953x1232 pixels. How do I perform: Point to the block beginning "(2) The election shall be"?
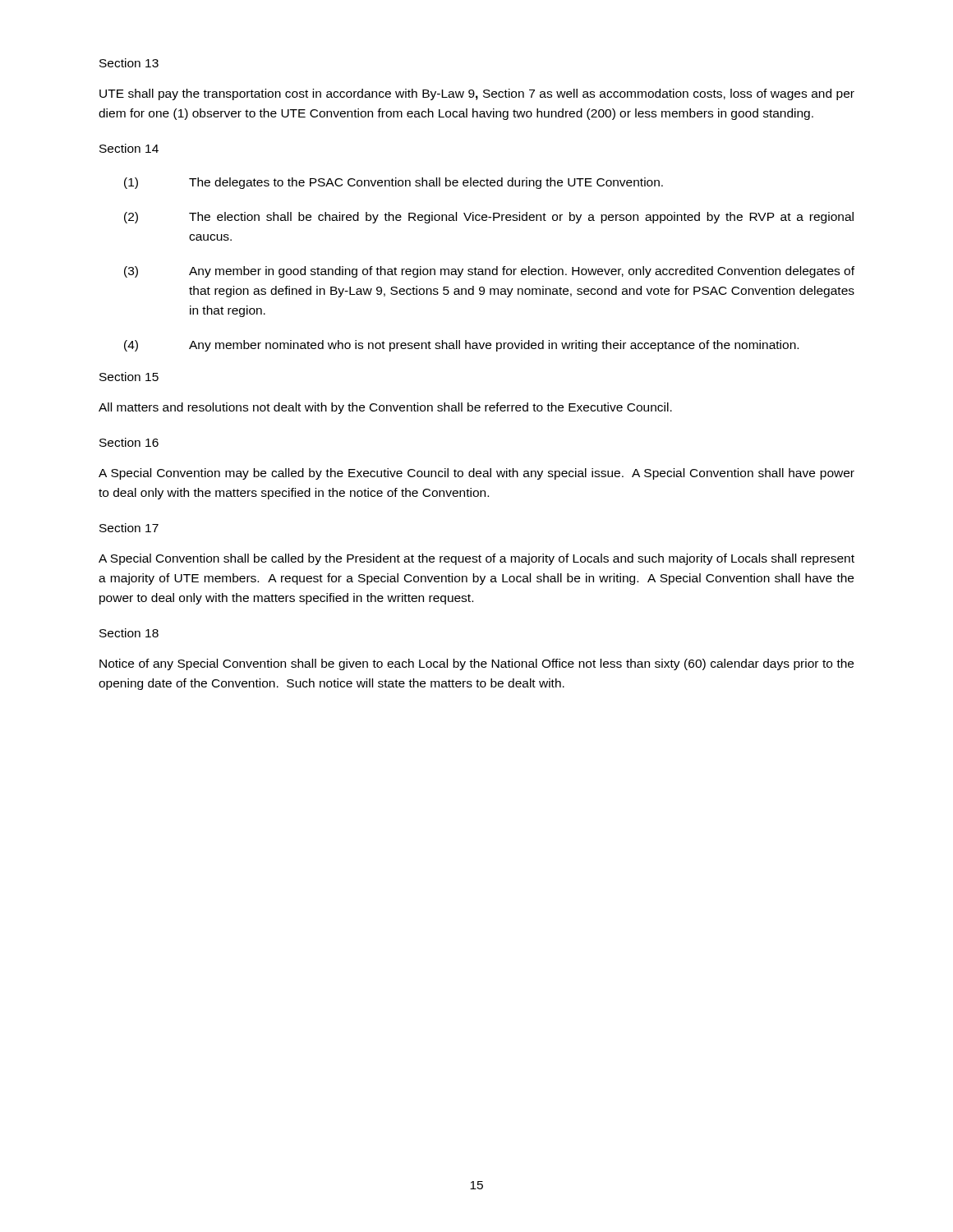(476, 227)
